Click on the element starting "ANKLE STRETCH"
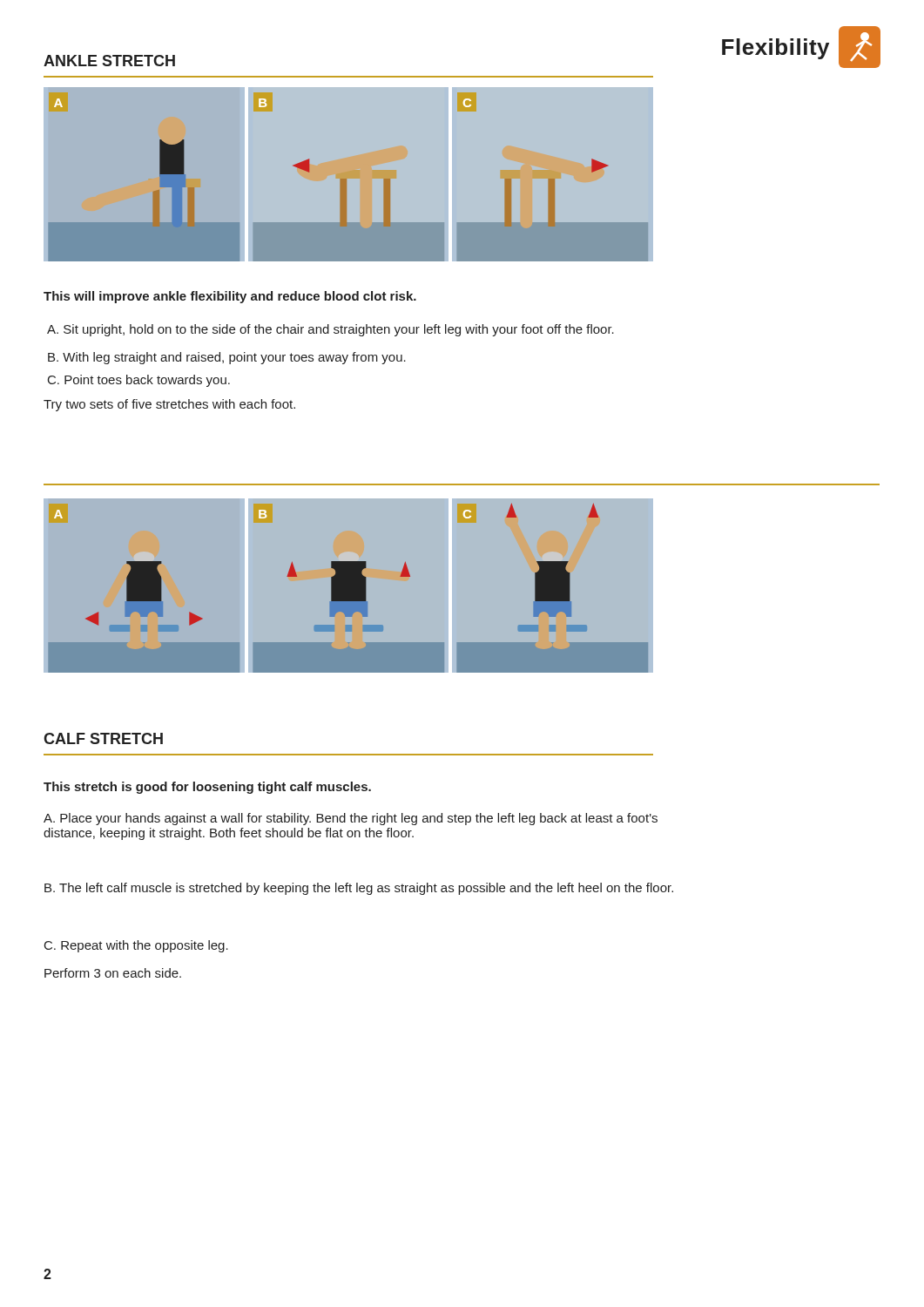This screenshot has height=1307, width=924. 348,65
